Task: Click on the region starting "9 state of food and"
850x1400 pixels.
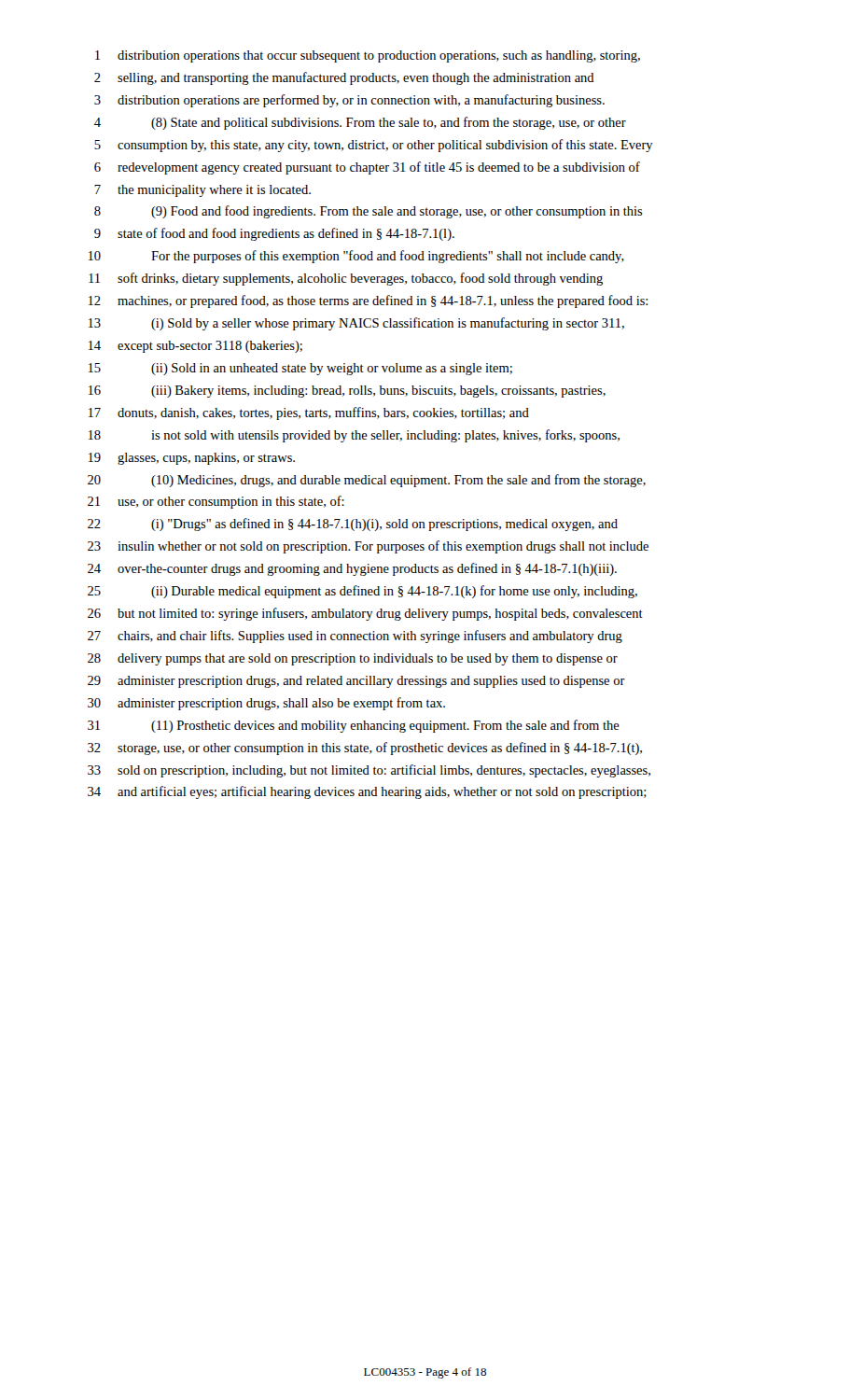Action: [425, 235]
